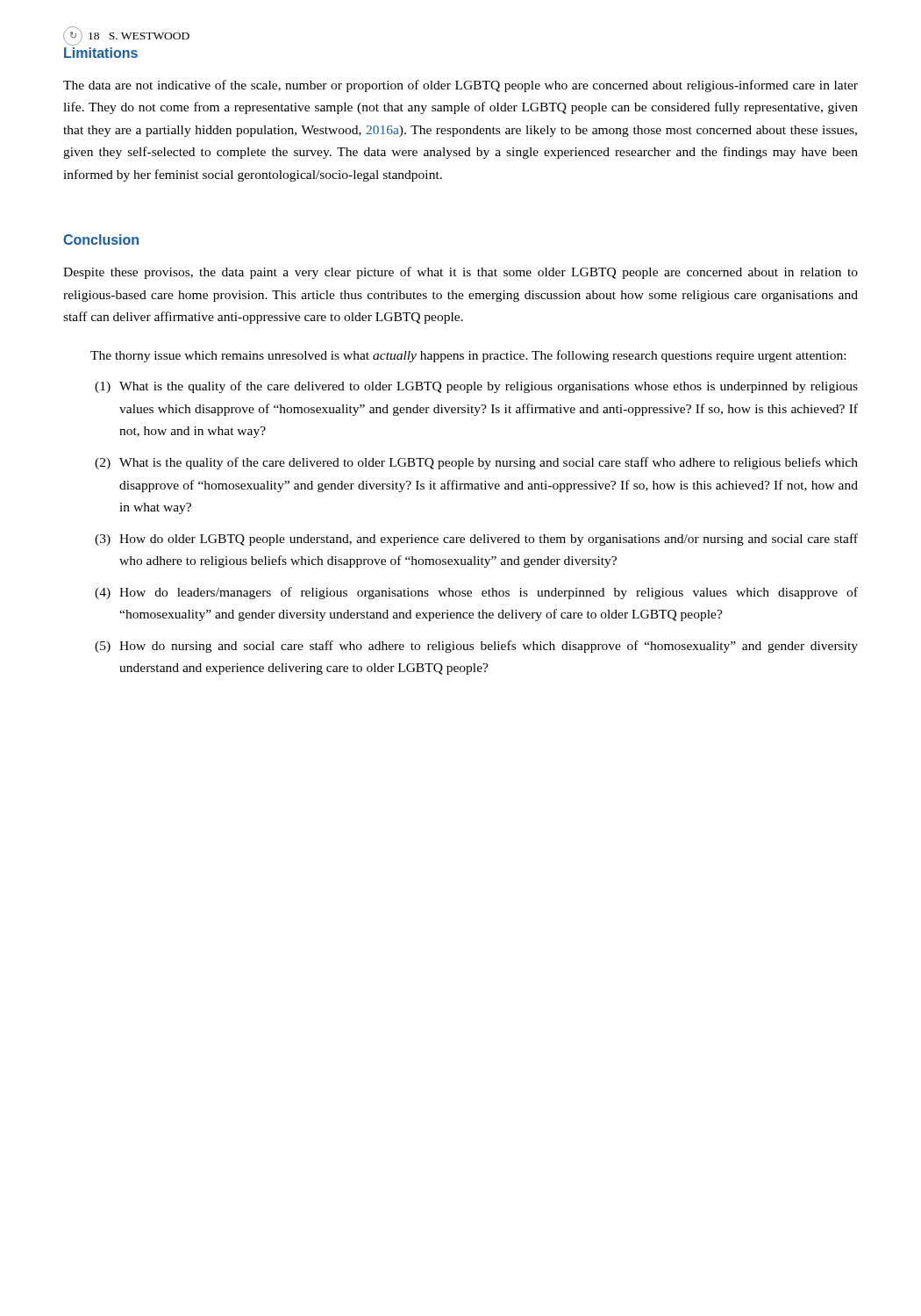
Task: Locate the list item containing "(3) How do"
Action: pos(476,549)
